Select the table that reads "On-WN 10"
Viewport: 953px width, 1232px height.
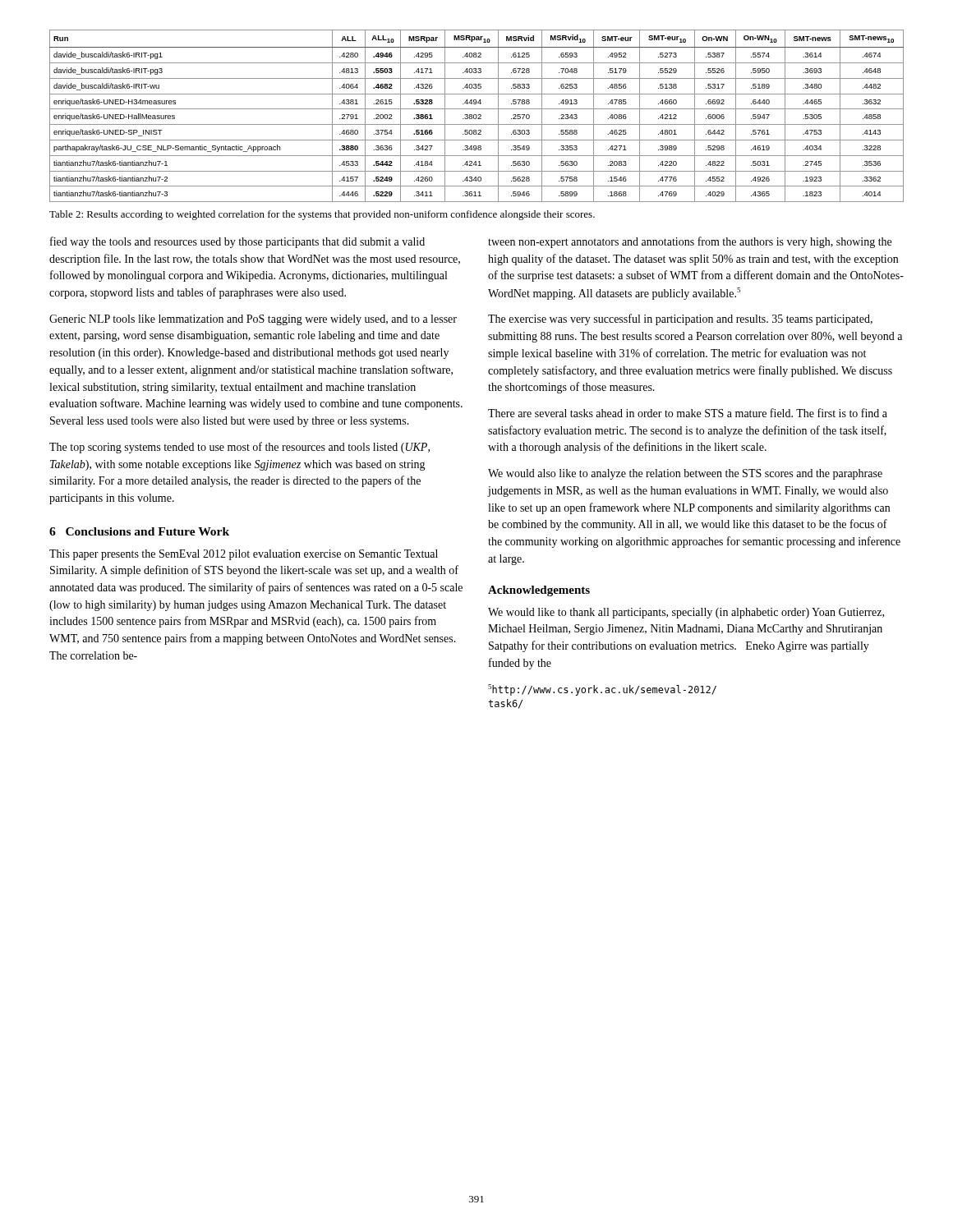476,116
